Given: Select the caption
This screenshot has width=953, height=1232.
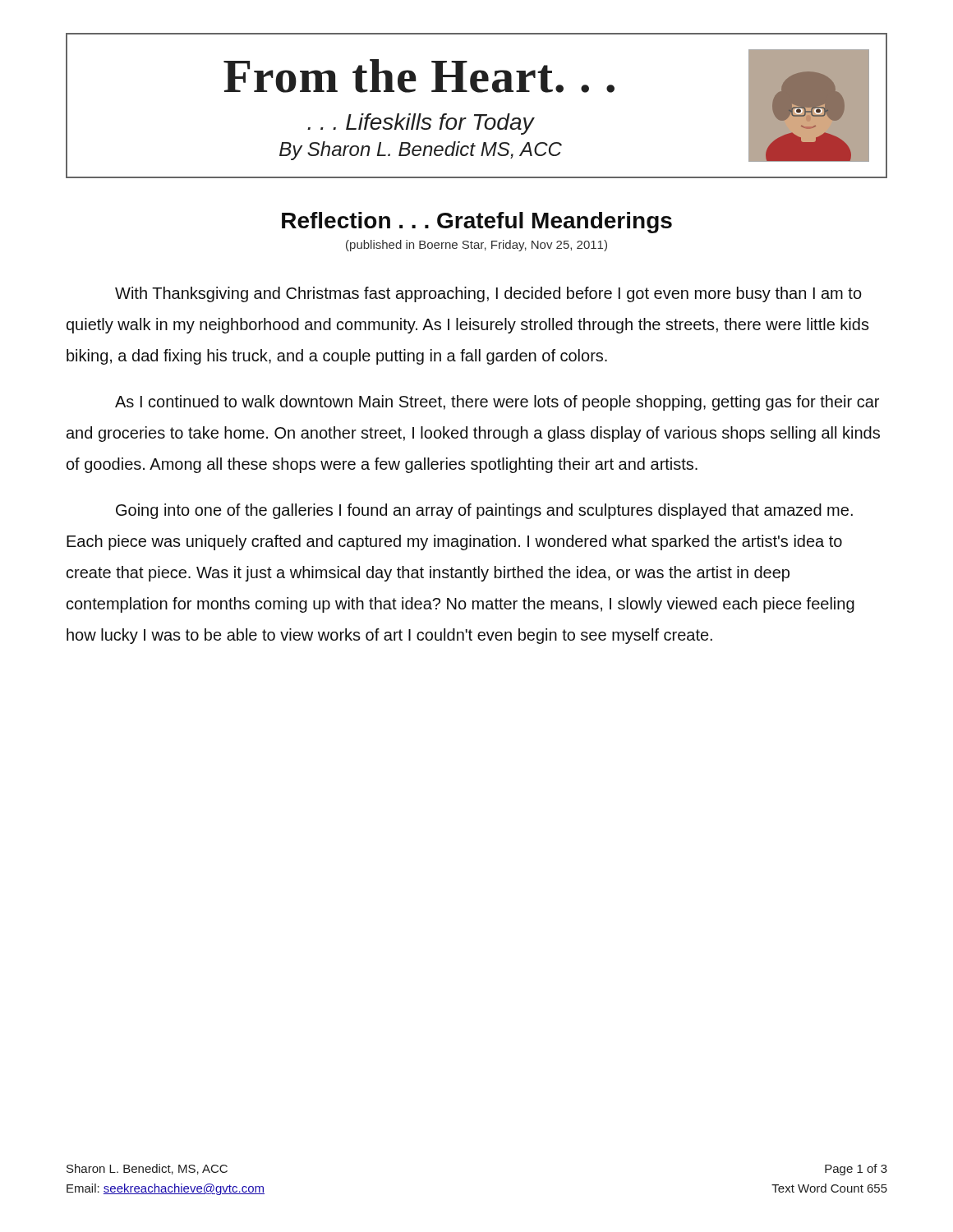Looking at the screenshot, I should (476, 244).
